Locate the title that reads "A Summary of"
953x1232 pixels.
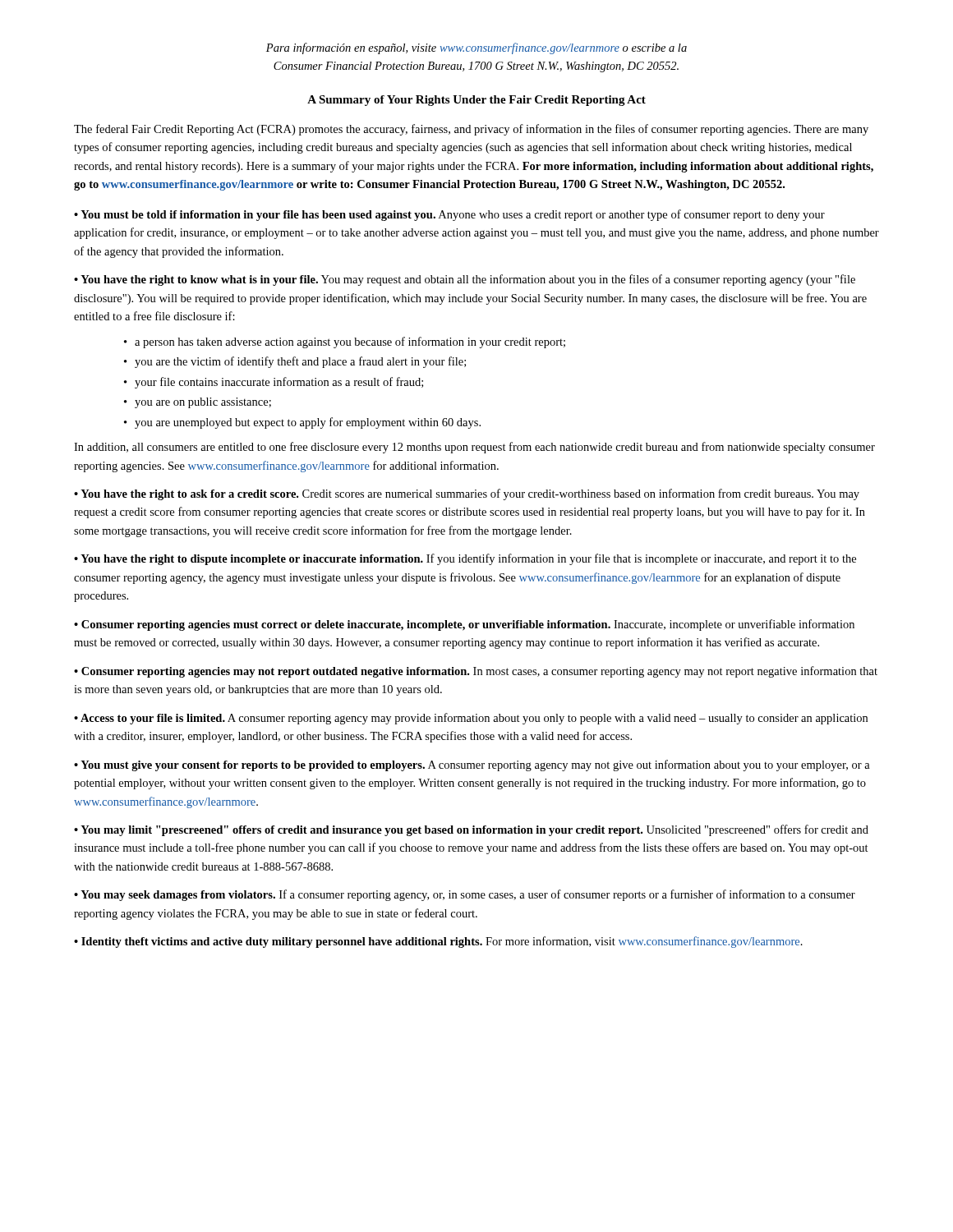coord(476,99)
